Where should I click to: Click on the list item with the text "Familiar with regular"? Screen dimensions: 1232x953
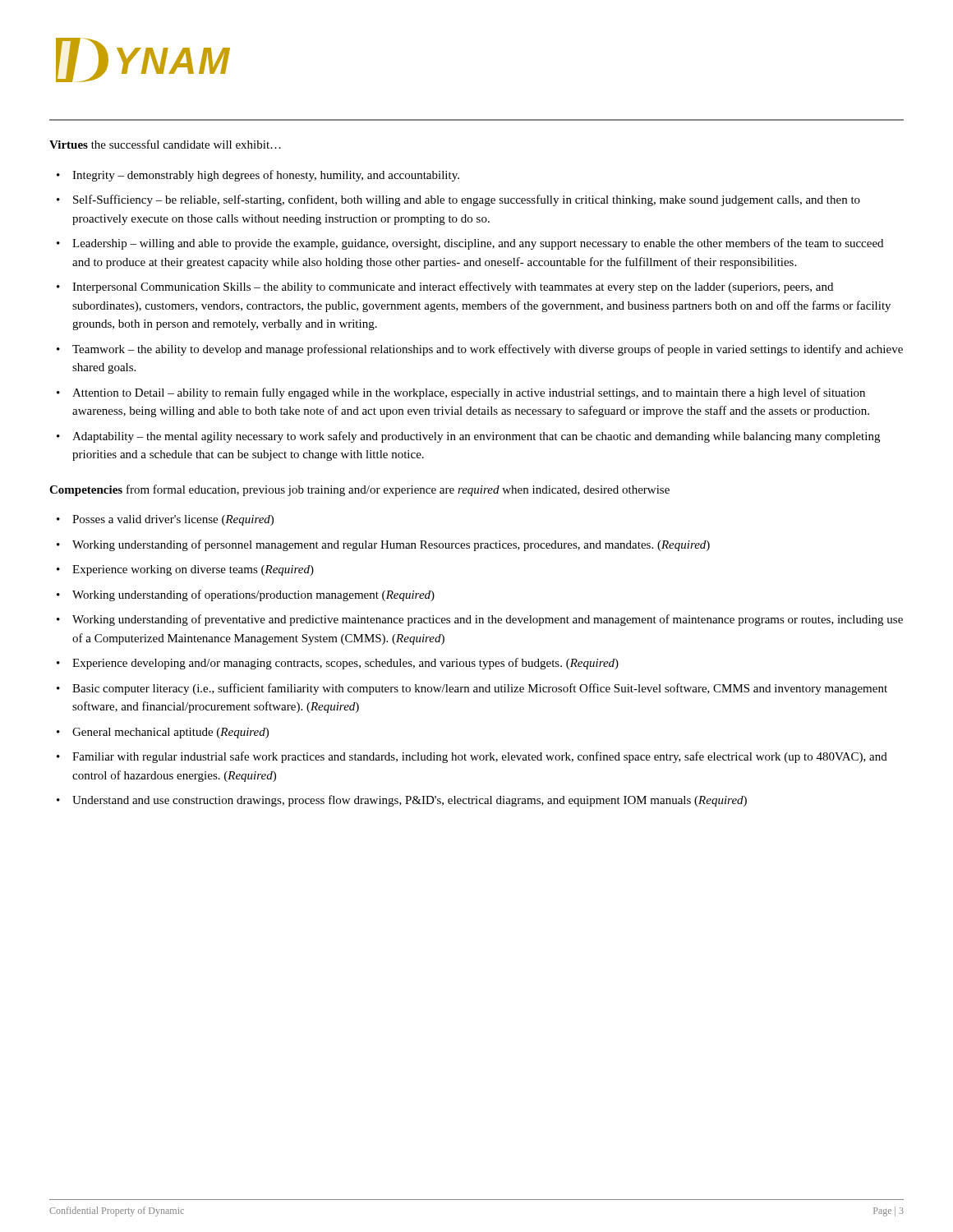(480, 766)
